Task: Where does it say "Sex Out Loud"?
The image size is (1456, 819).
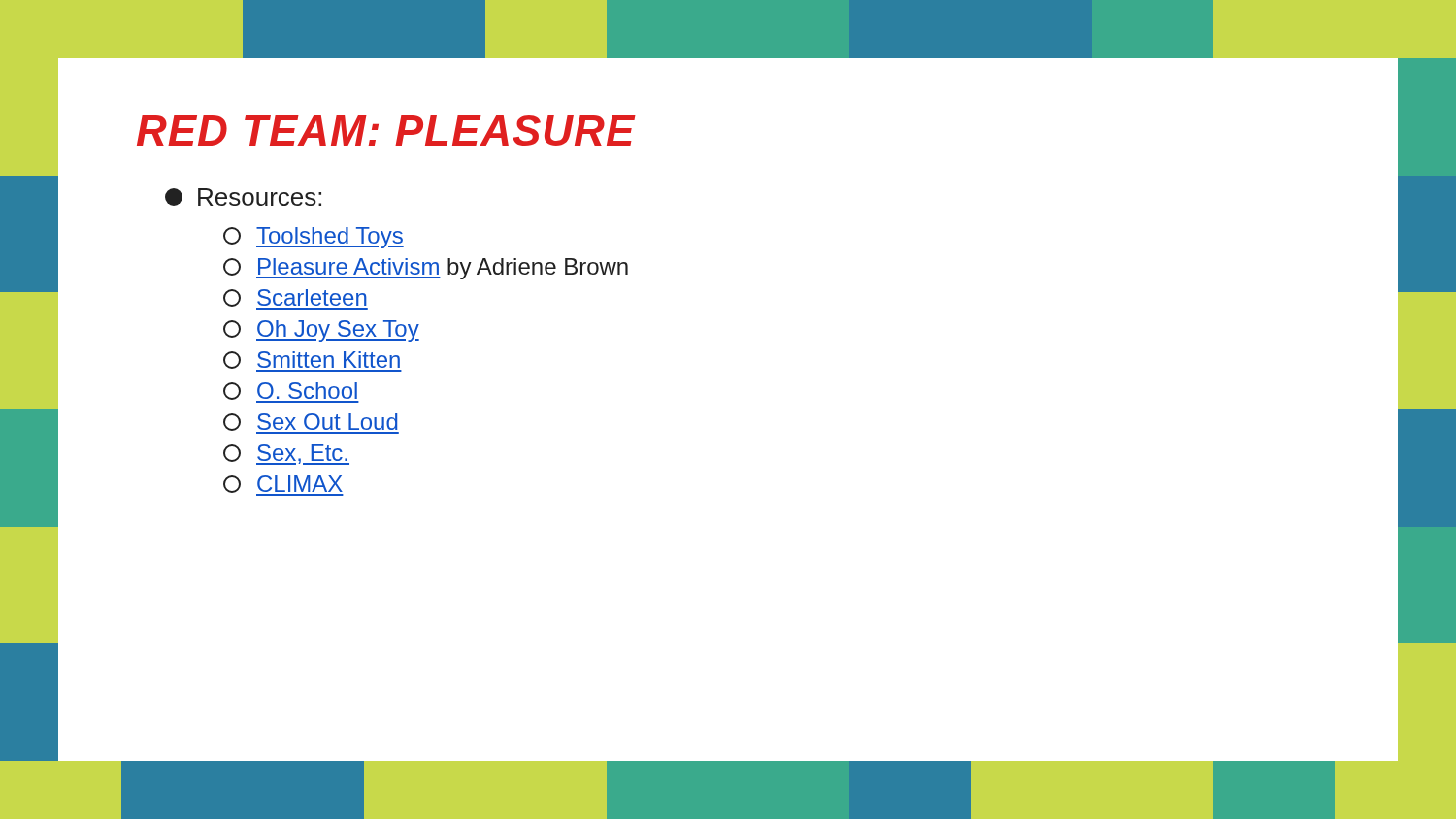Action: click(x=311, y=422)
